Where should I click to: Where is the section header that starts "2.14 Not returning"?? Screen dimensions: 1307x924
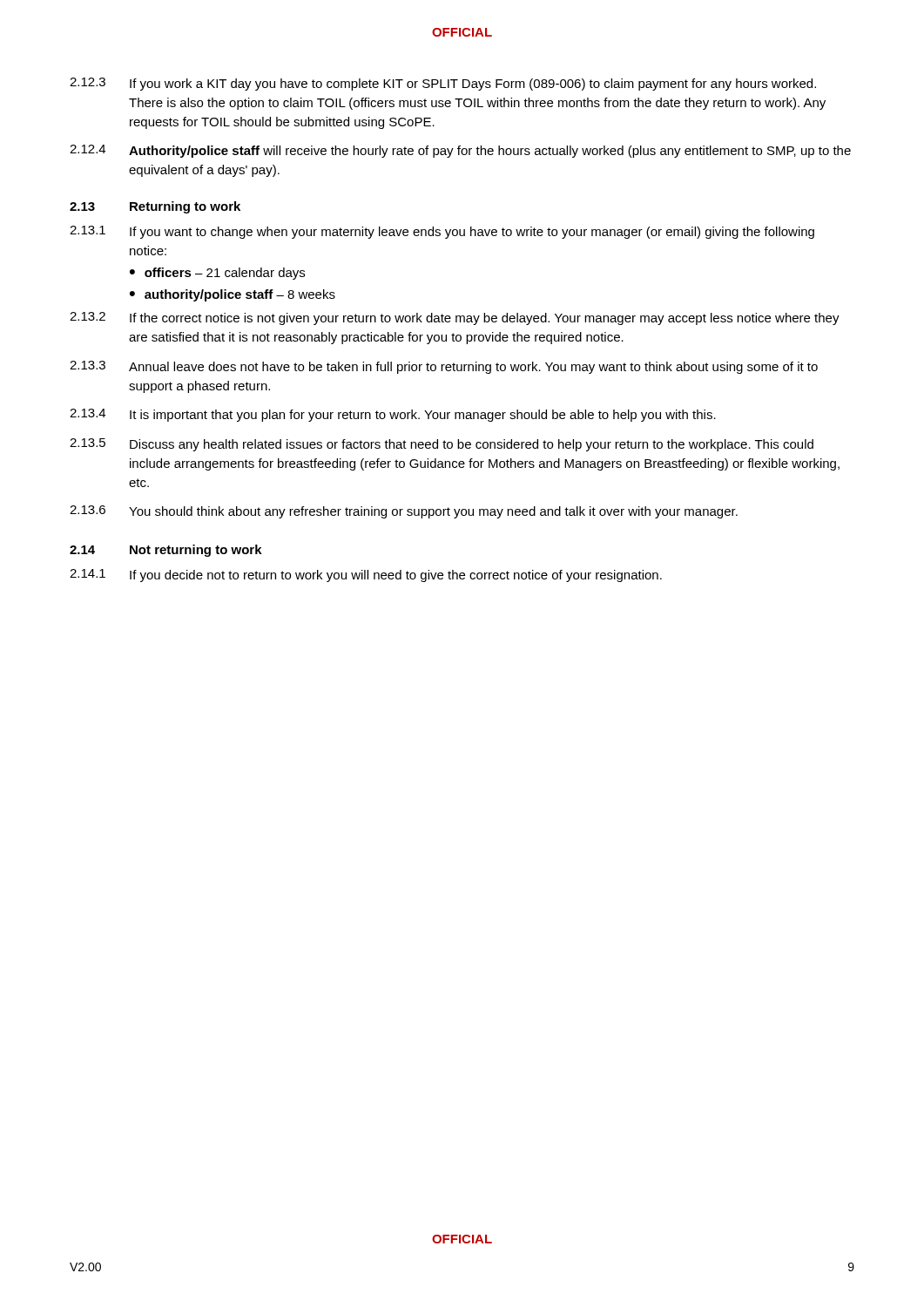pyautogui.click(x=166, y=549)
